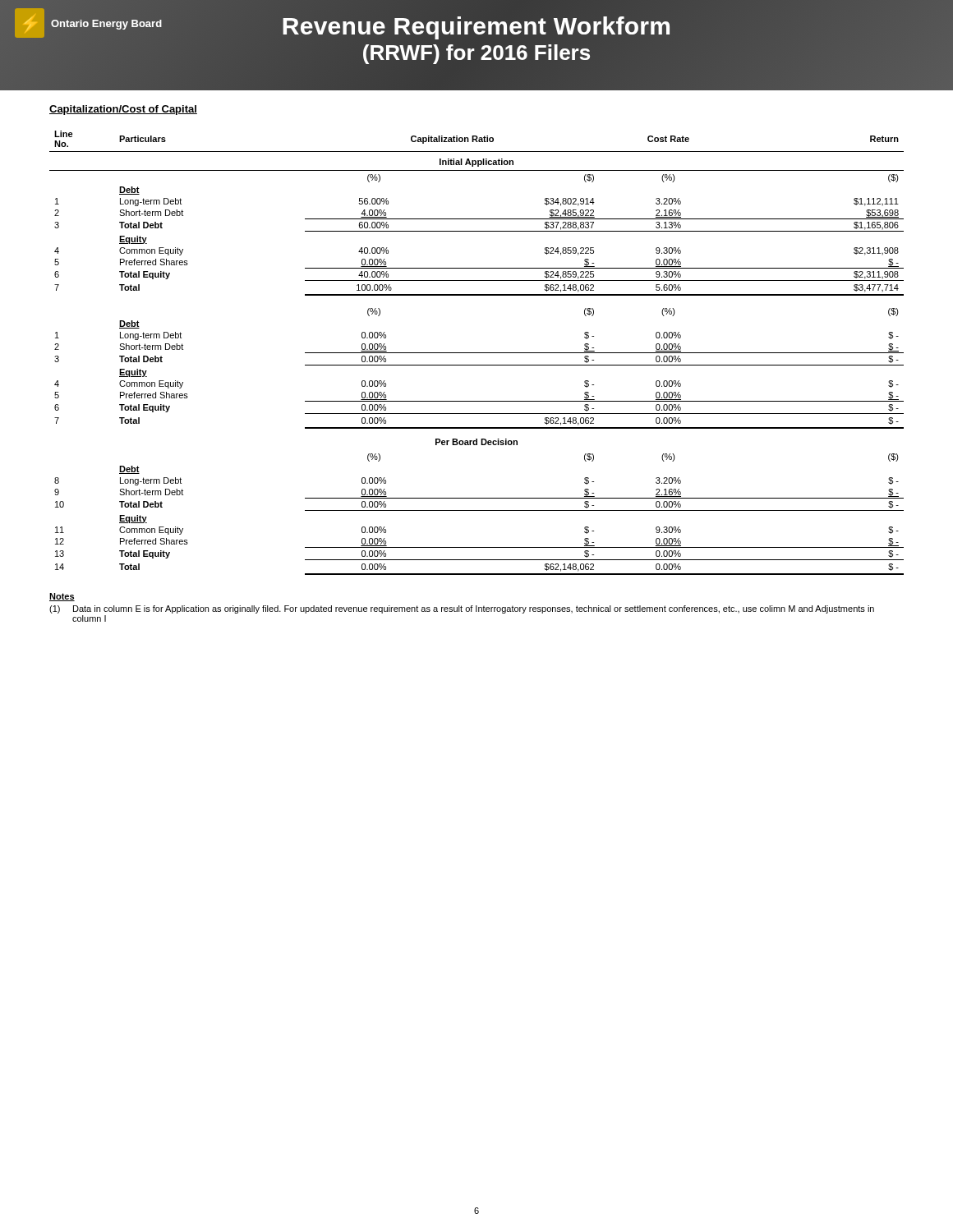Point to "Capitalization/Cost of Capital"
The image size is (953, 1232).
(123, 109)
